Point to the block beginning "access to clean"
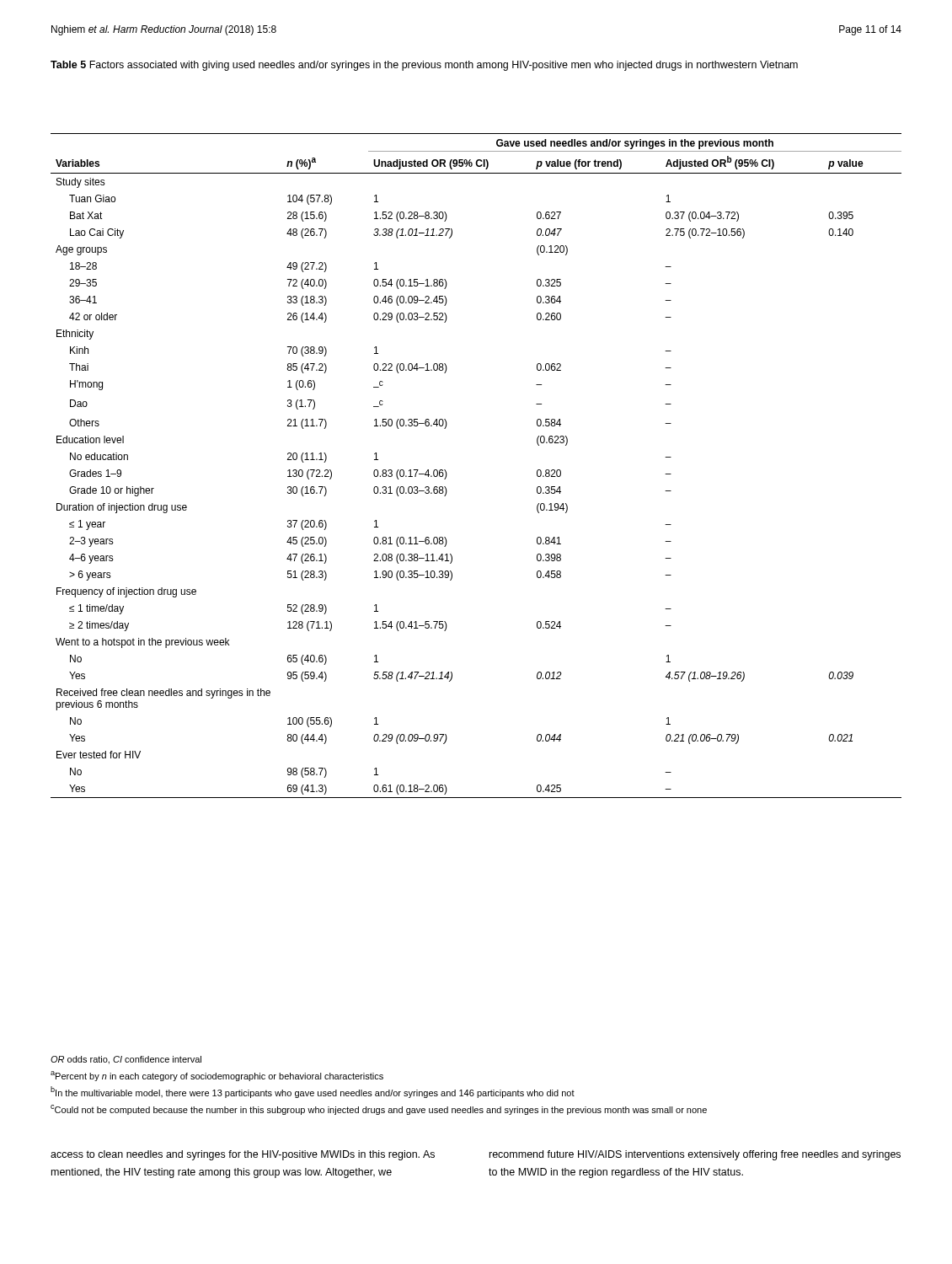Viewport: 952px width, 1264px height. coord(243,1163)
